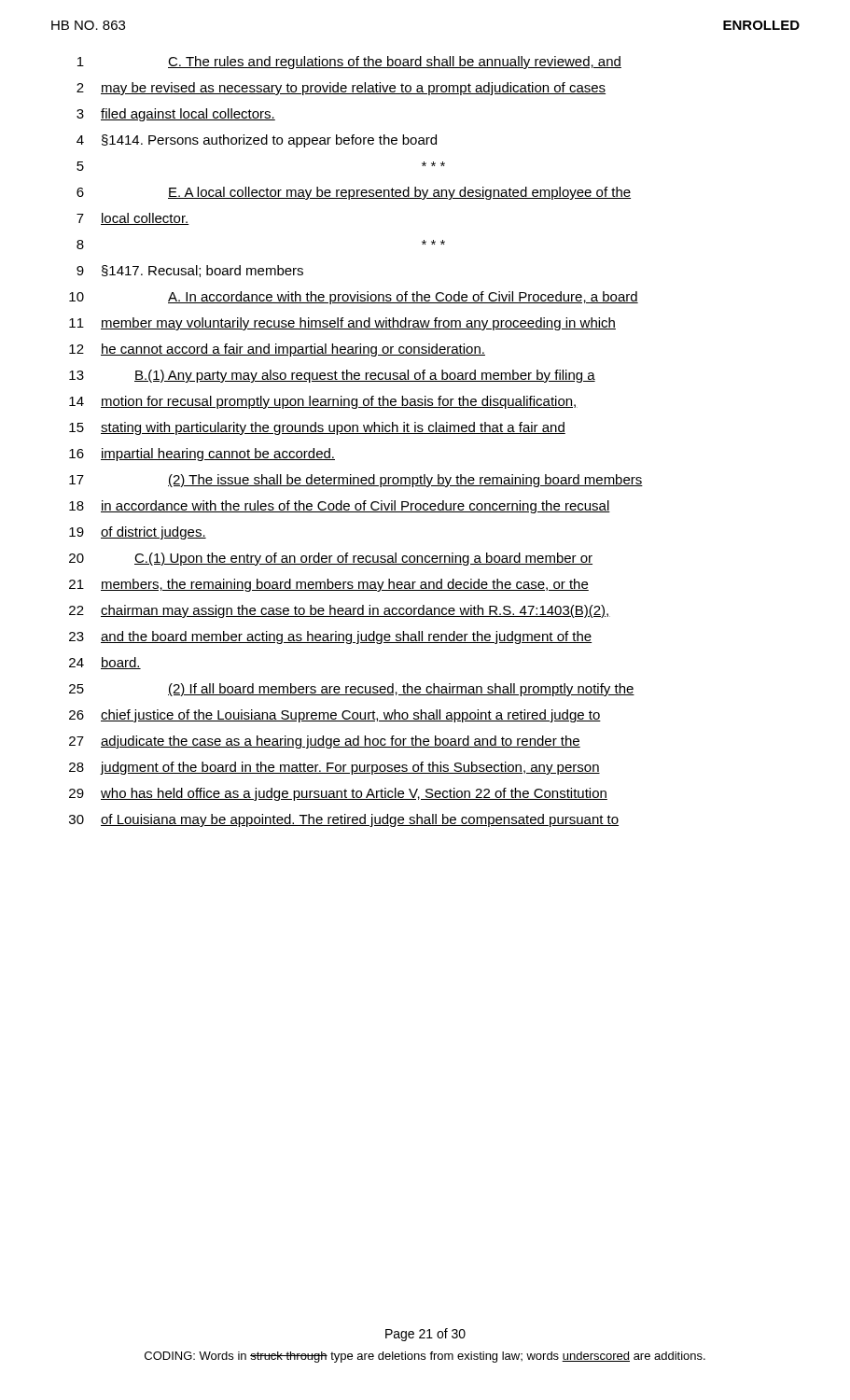Select the block starting "13 B.(1) Any party"
The height and width of the screenshot is (1400, 850).
[x=408, y=375]
